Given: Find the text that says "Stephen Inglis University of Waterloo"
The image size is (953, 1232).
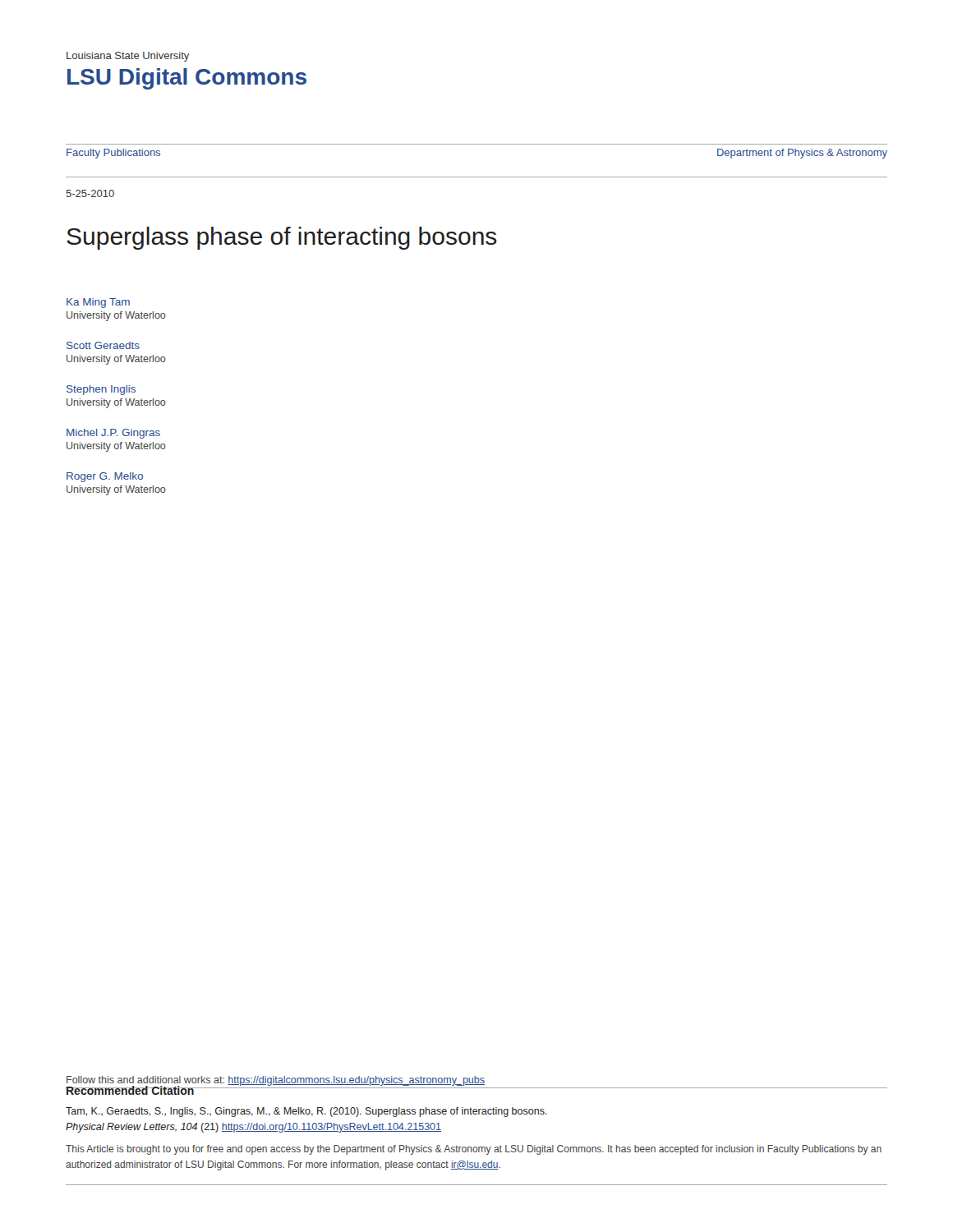Looking at the screenshot, I should tap(116, 395).
